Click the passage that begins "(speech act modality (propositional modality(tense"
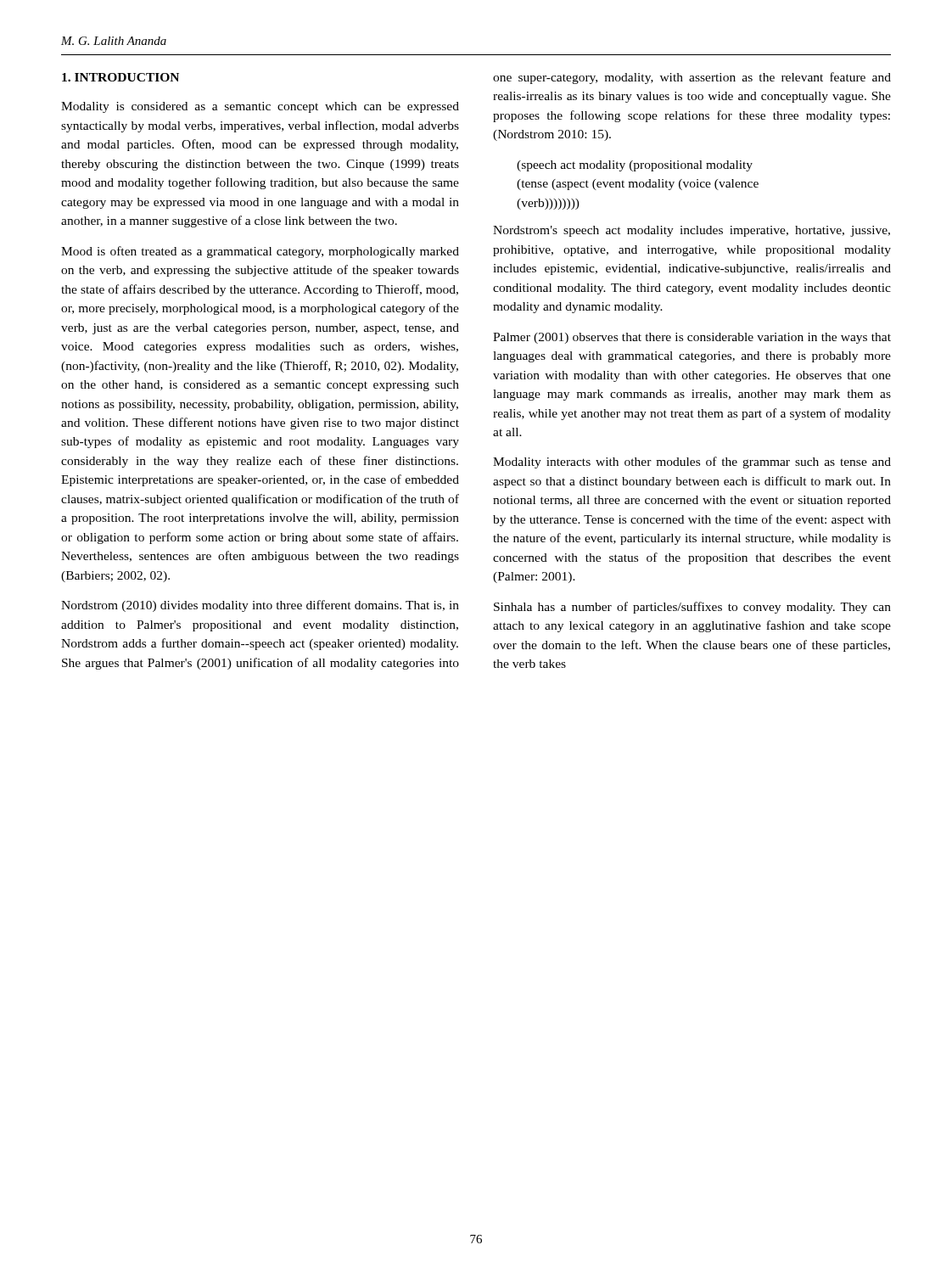This screenshot has height=1273, width=952. coord(638,183)
